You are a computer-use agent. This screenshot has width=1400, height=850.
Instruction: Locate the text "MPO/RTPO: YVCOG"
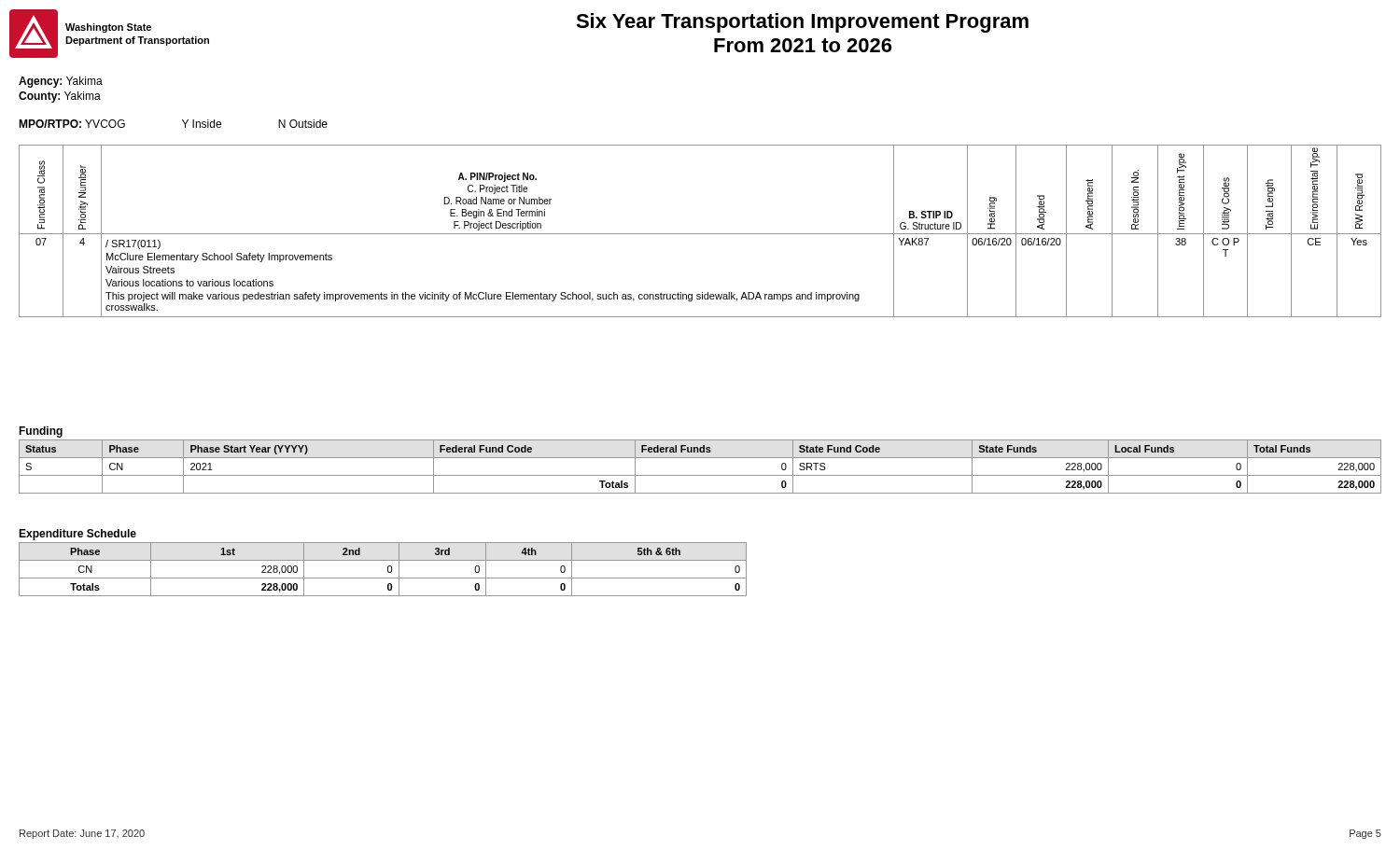tap(72, 124)
